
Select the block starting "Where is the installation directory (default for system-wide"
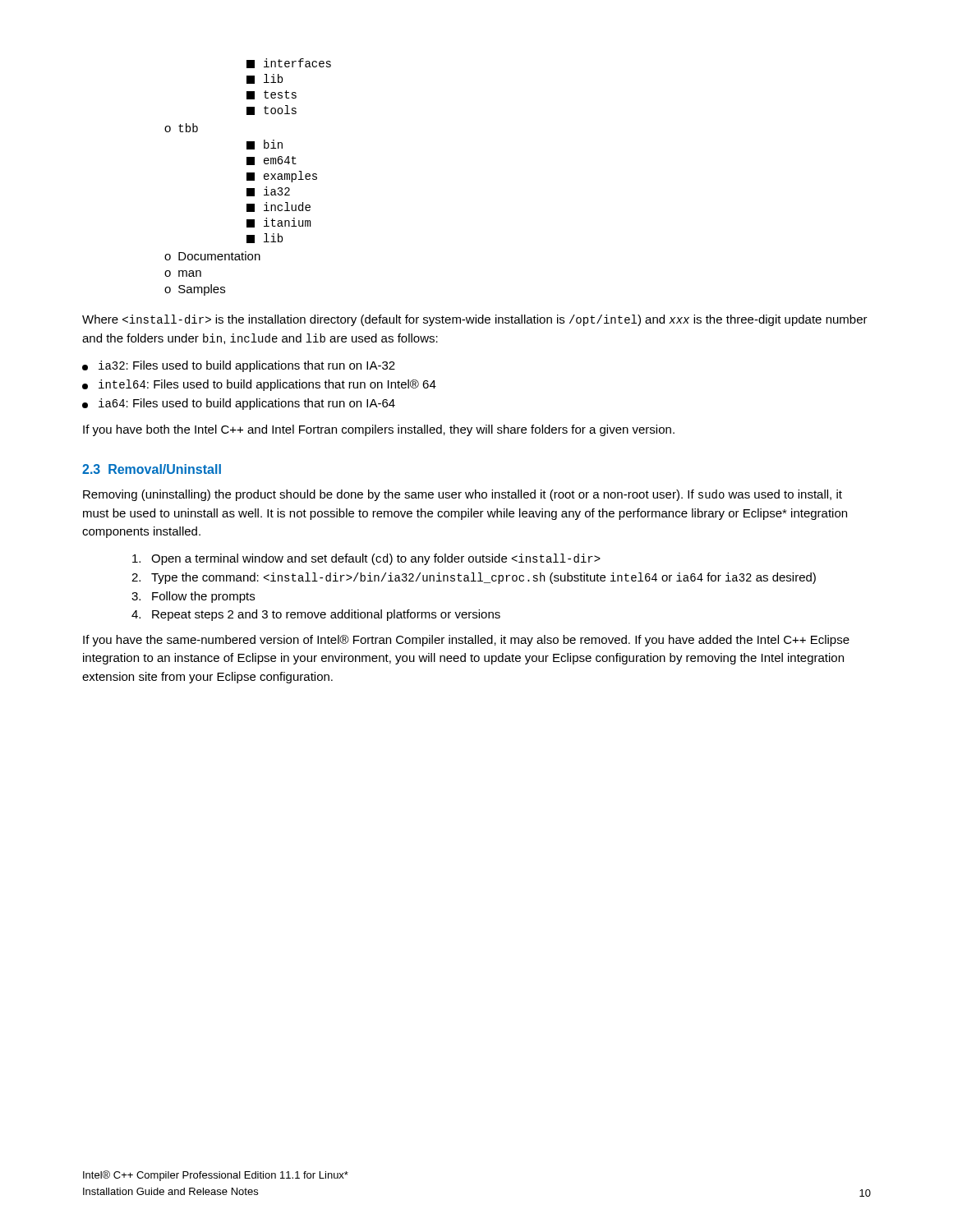[x=476, y=329]
